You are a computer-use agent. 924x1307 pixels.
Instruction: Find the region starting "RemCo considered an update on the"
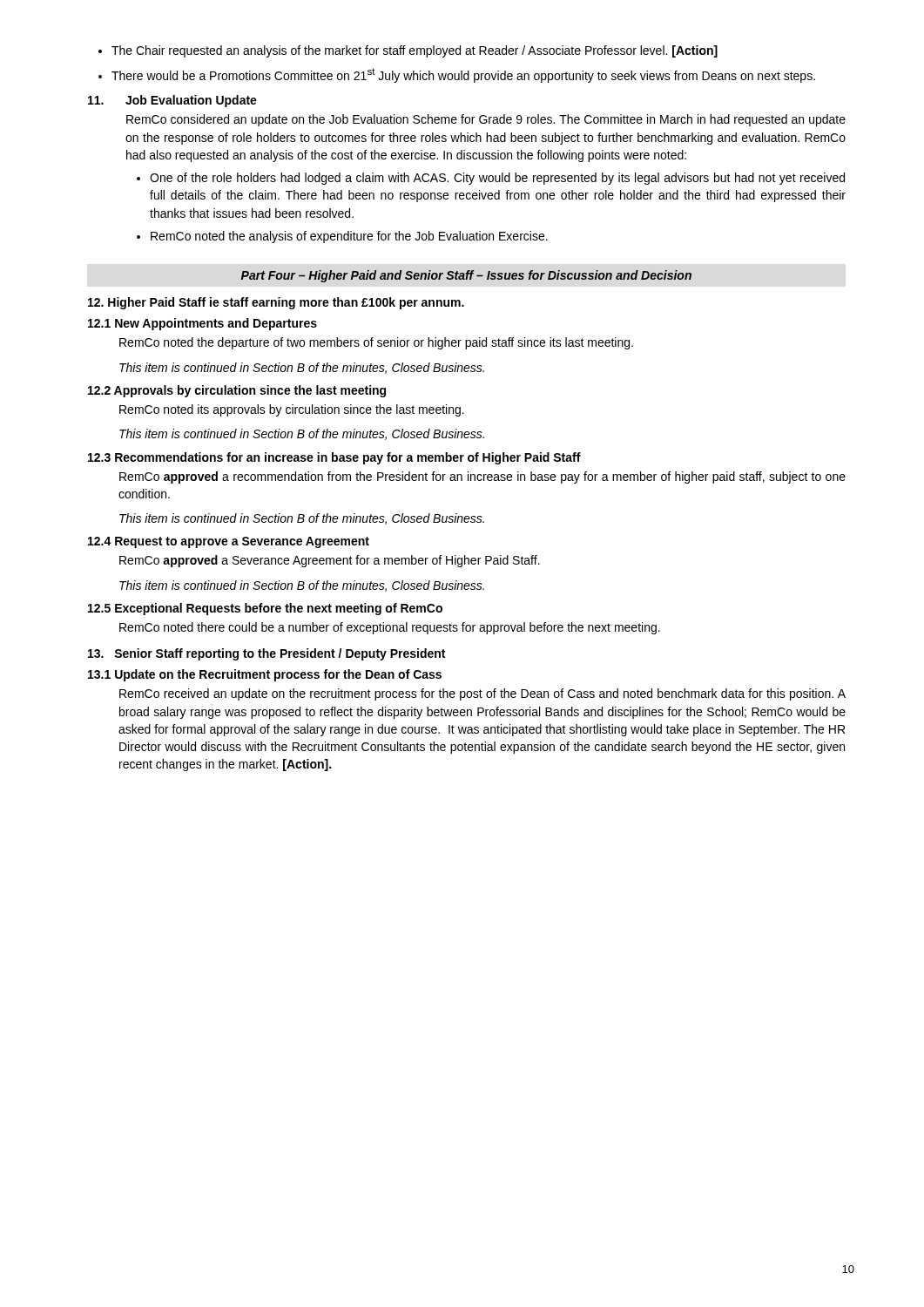pos(486,137)
